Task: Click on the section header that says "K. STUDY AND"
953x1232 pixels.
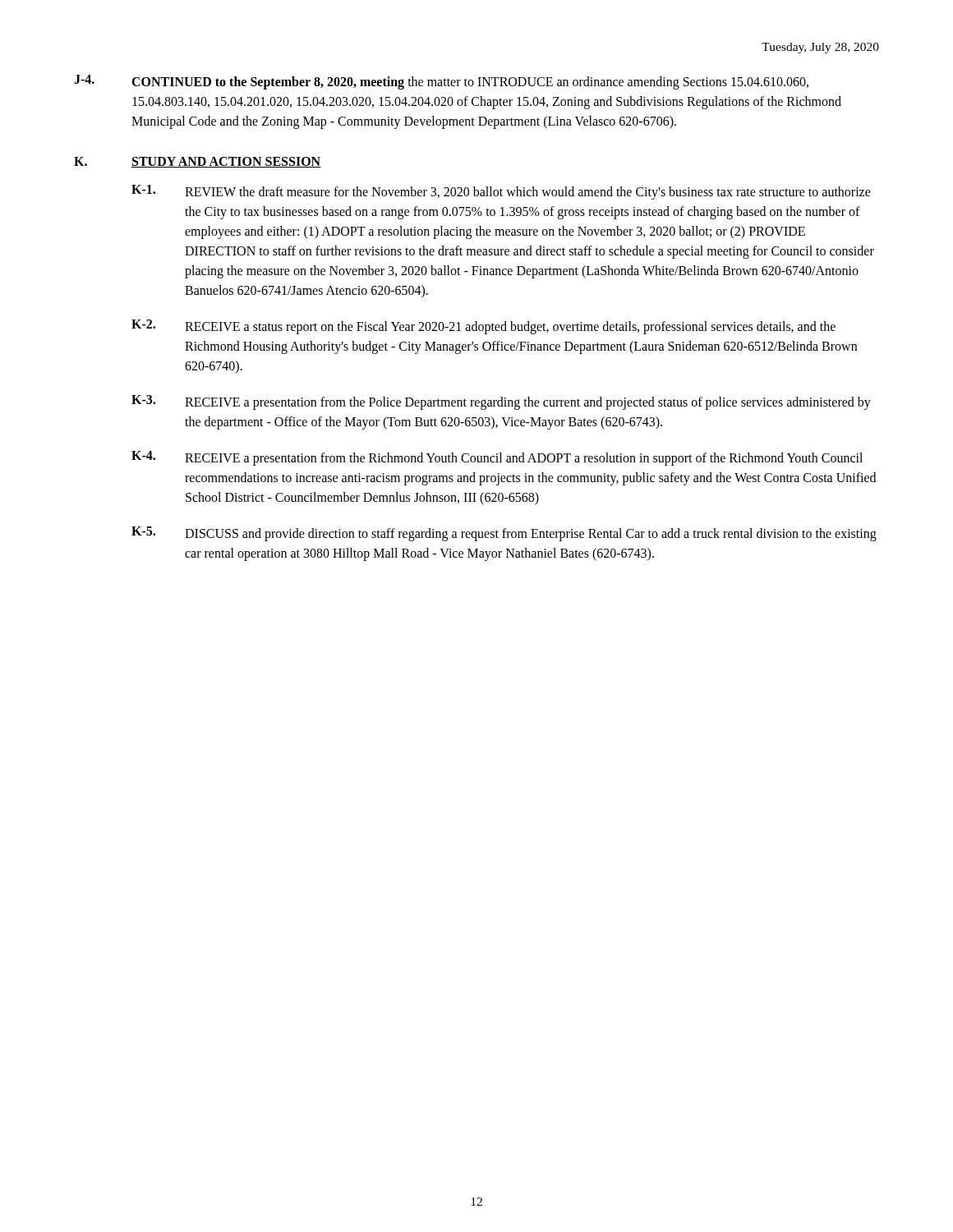Action: coord(198,162)
